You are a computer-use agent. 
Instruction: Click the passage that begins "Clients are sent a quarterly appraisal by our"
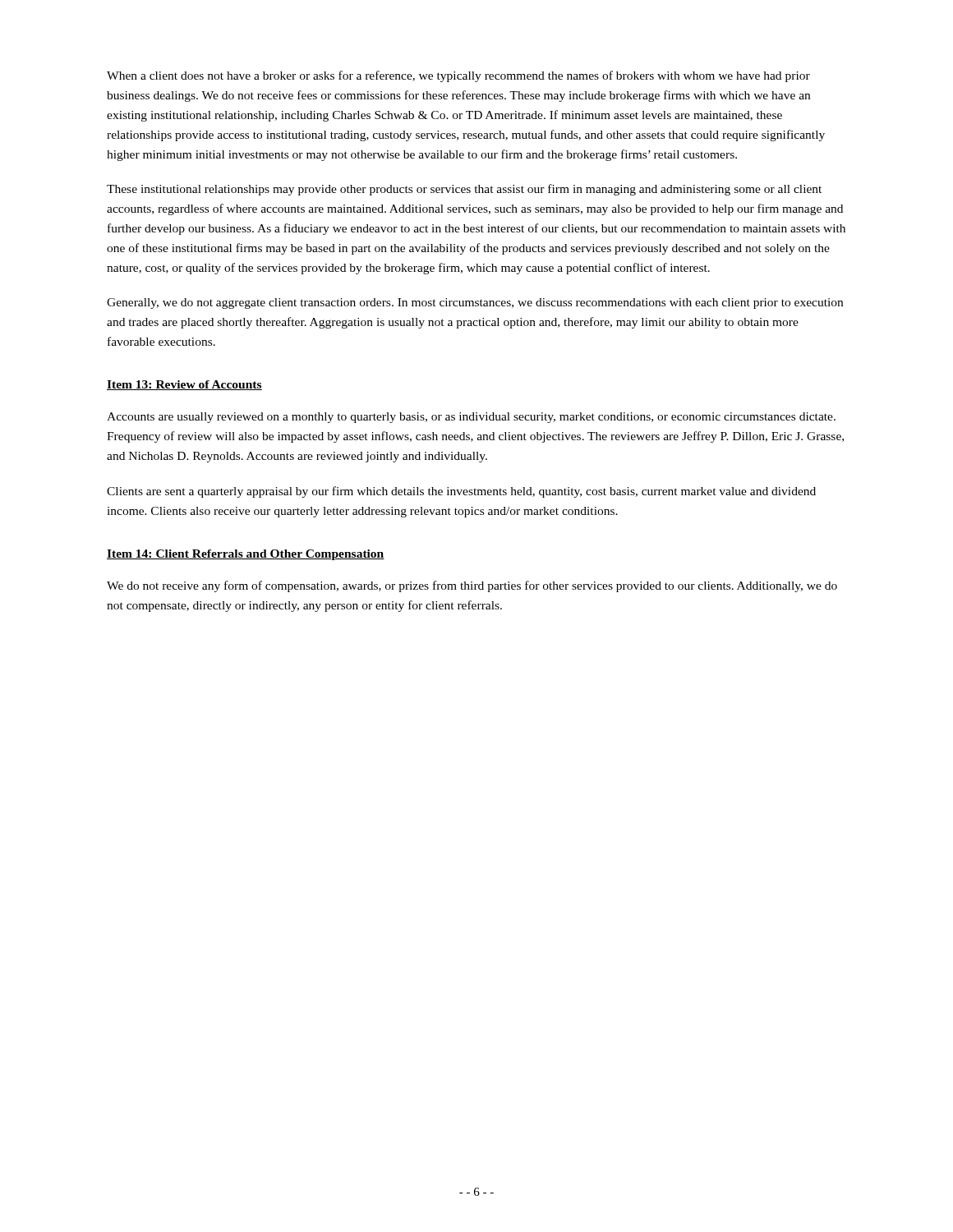click(461, 500)
